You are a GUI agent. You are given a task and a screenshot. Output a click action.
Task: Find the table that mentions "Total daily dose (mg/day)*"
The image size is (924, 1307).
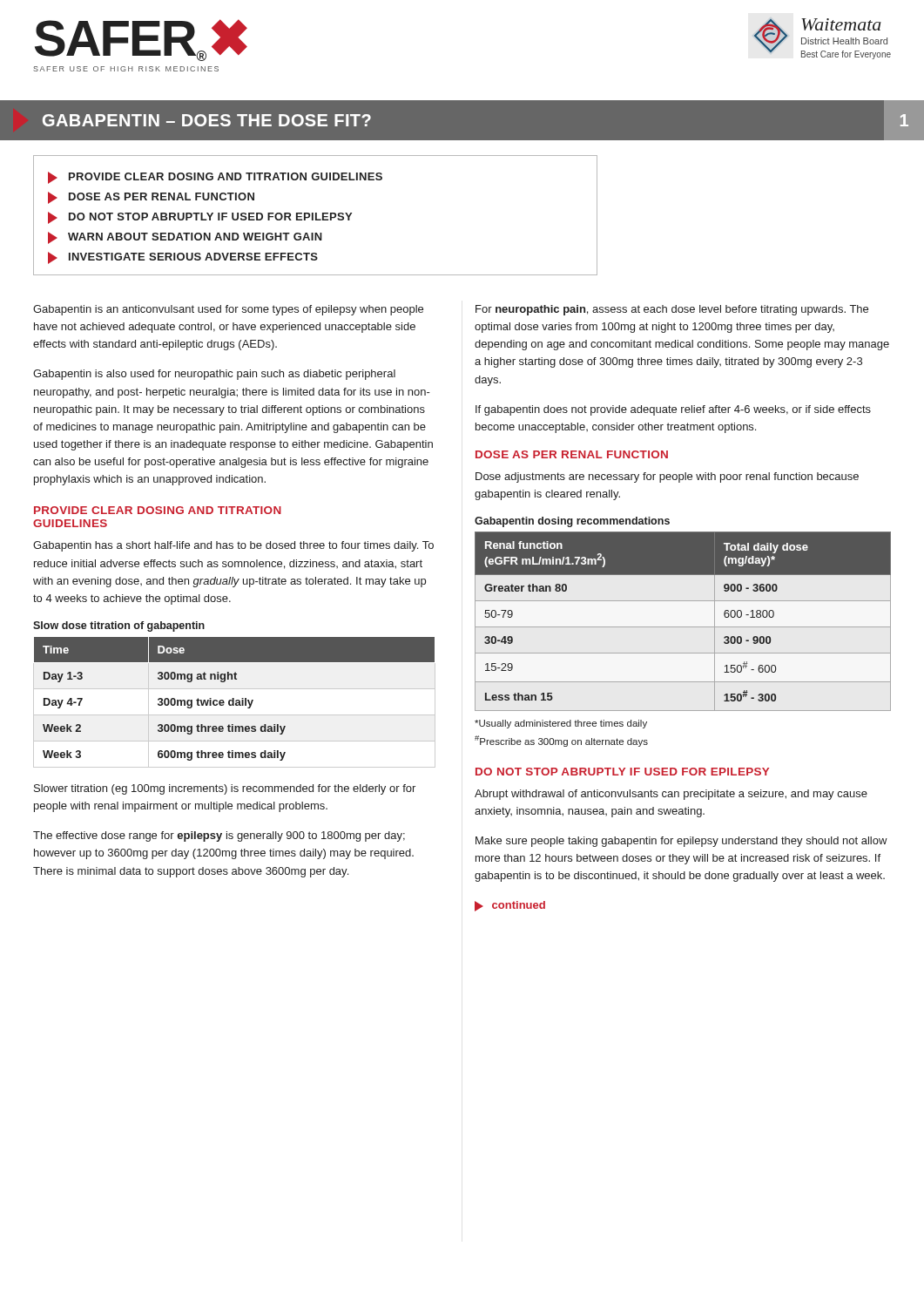pyautogui.click(x=683, y=621)
